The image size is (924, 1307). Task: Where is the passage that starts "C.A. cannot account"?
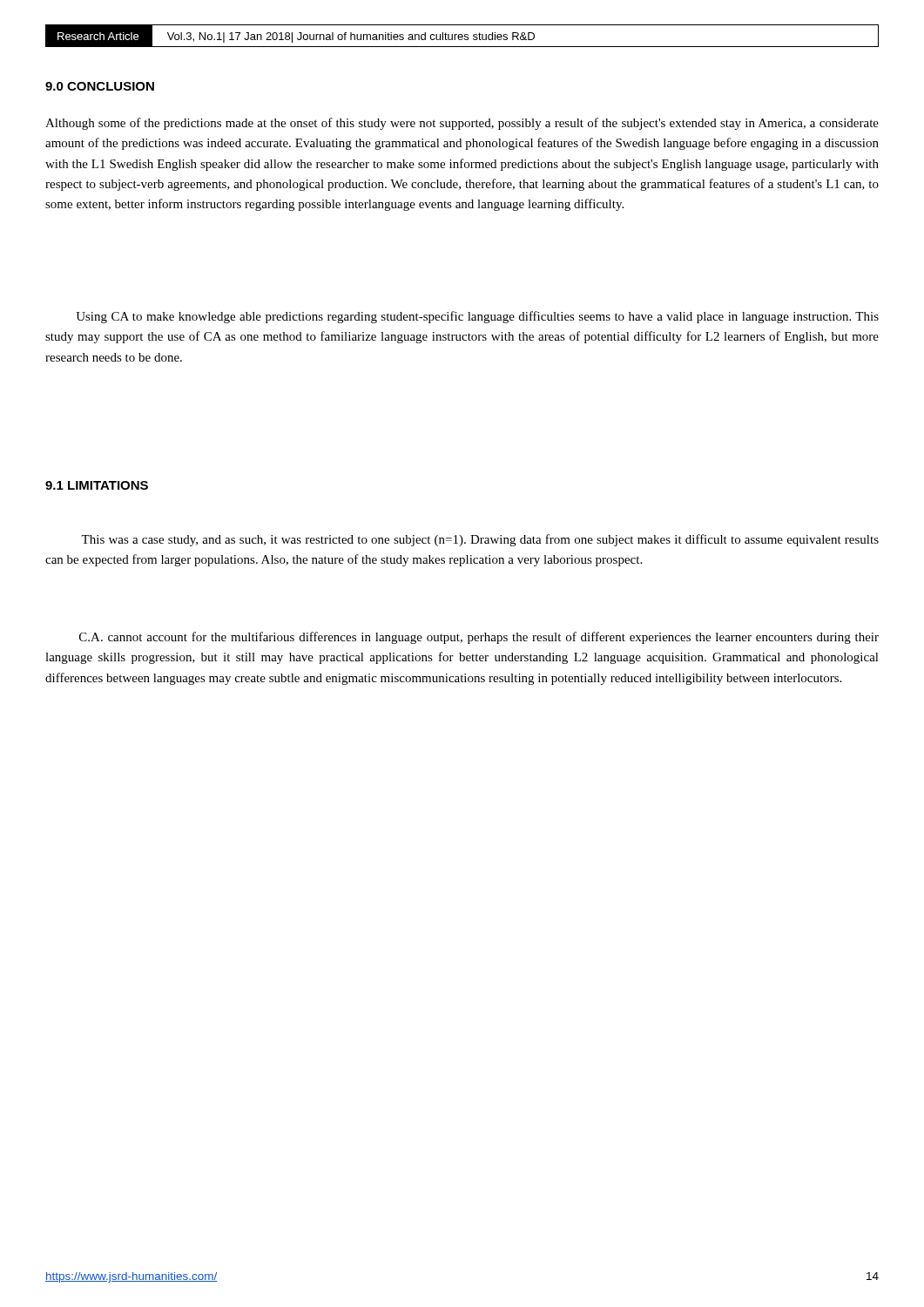coord(462,657)
